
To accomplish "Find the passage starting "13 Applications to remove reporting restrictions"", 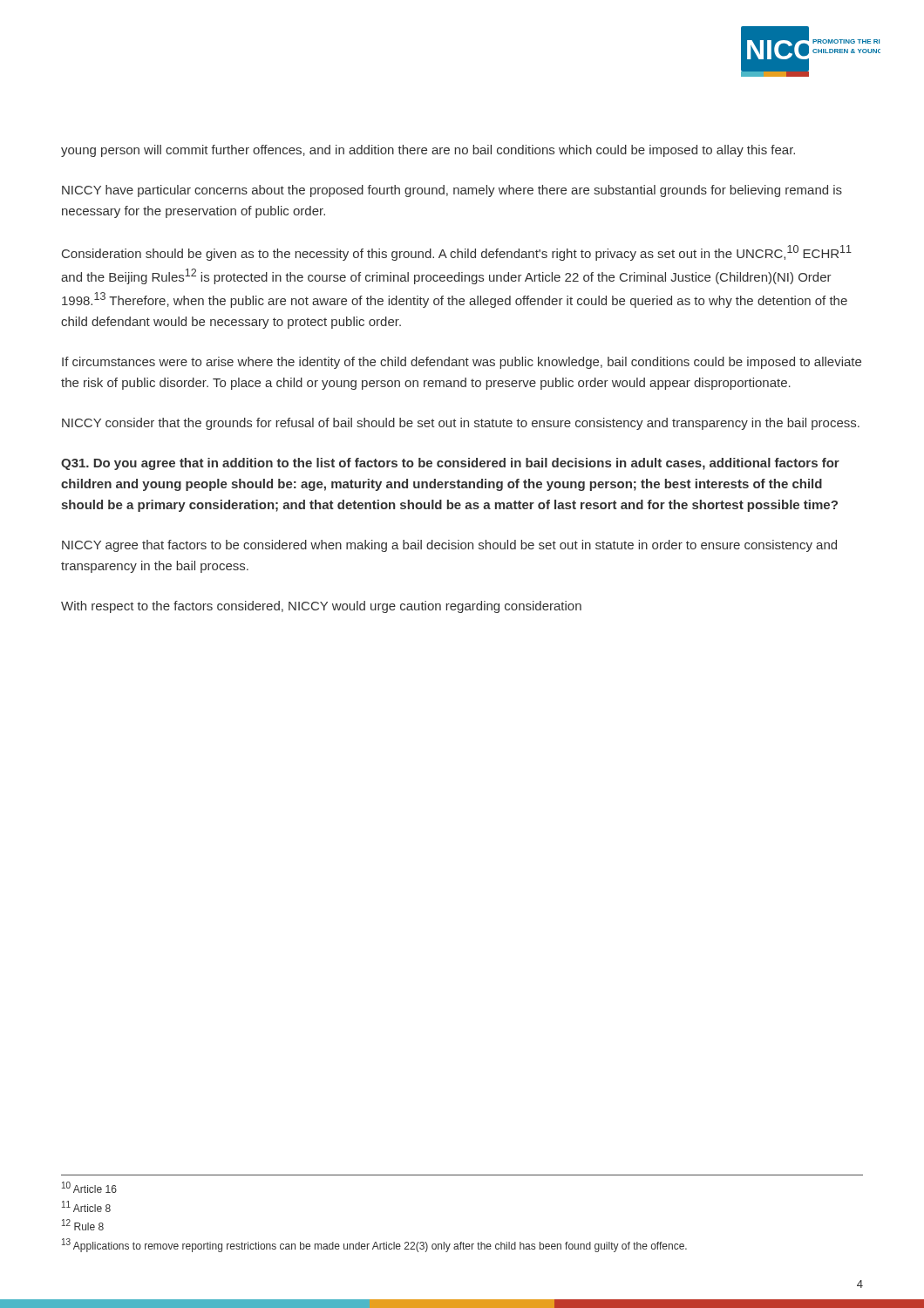I will pos(374,1245).
